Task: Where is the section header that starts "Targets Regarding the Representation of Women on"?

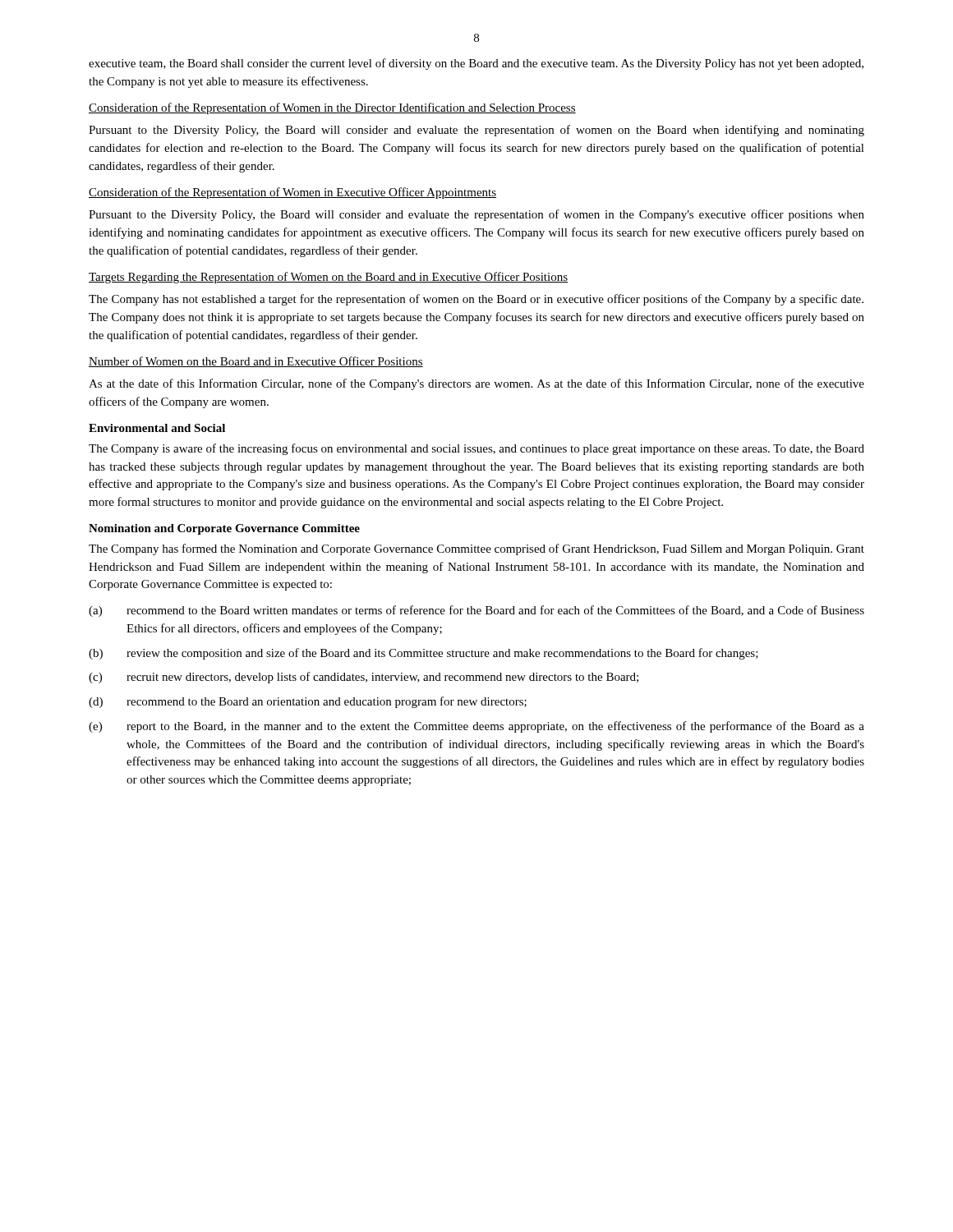Action: 476,277
